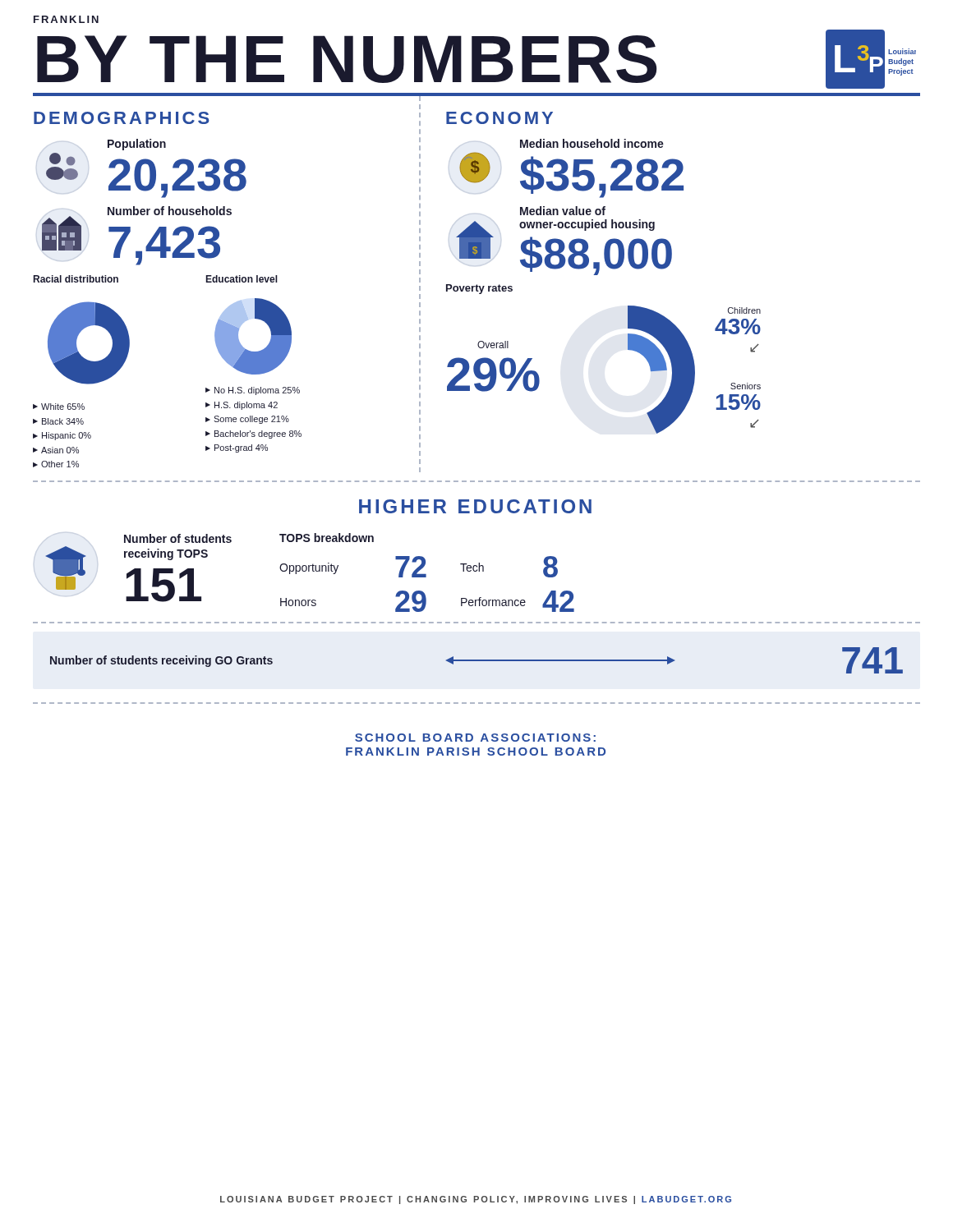Image resolution: width=953 pixels, height=1232 pixels.
Task: Locate the section header that reads "HIGHER EDUCATION Number of studentsreceiving TOPS"
Action: [476, 557]
